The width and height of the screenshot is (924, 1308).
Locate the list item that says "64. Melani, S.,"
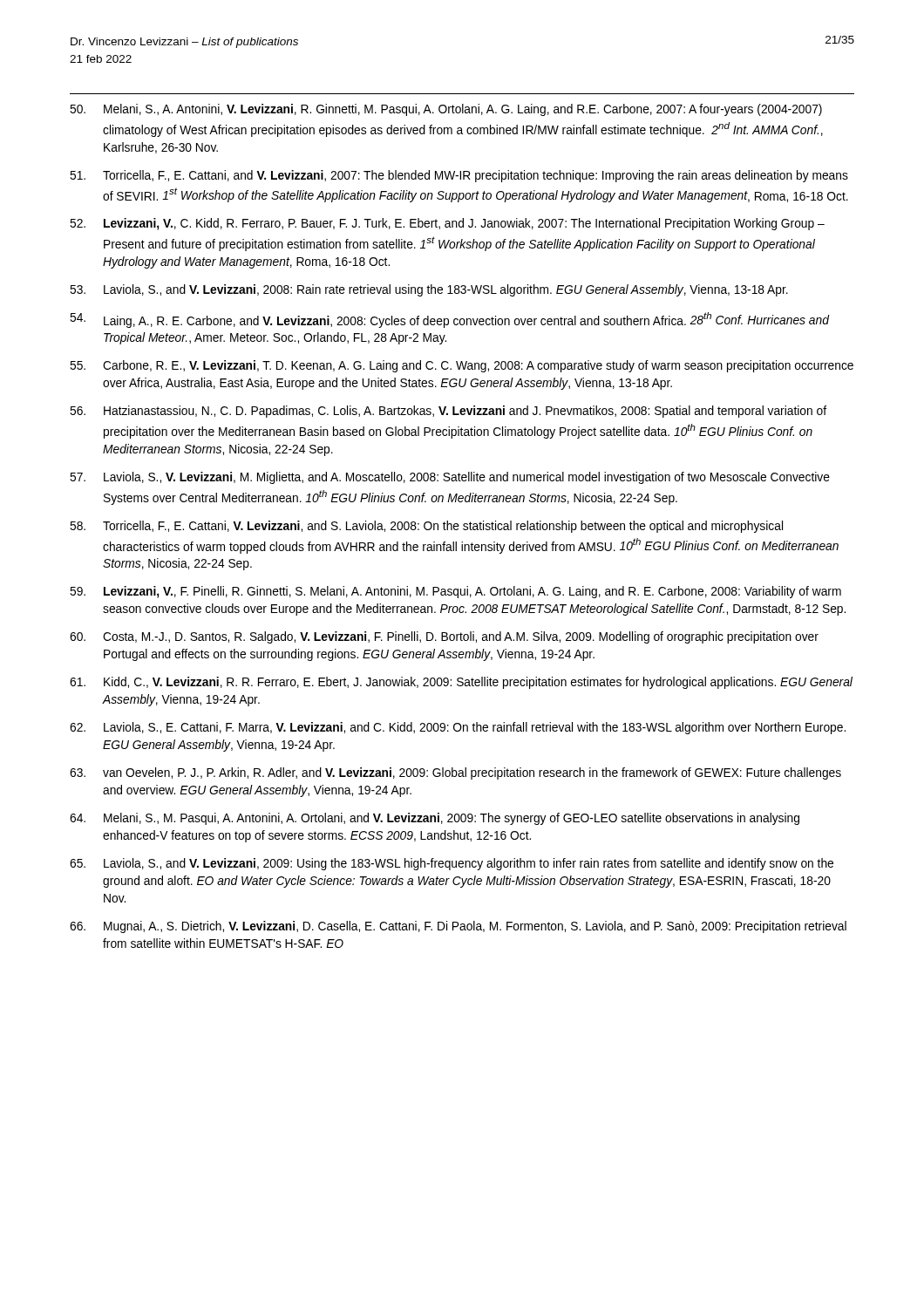(462, 828)
